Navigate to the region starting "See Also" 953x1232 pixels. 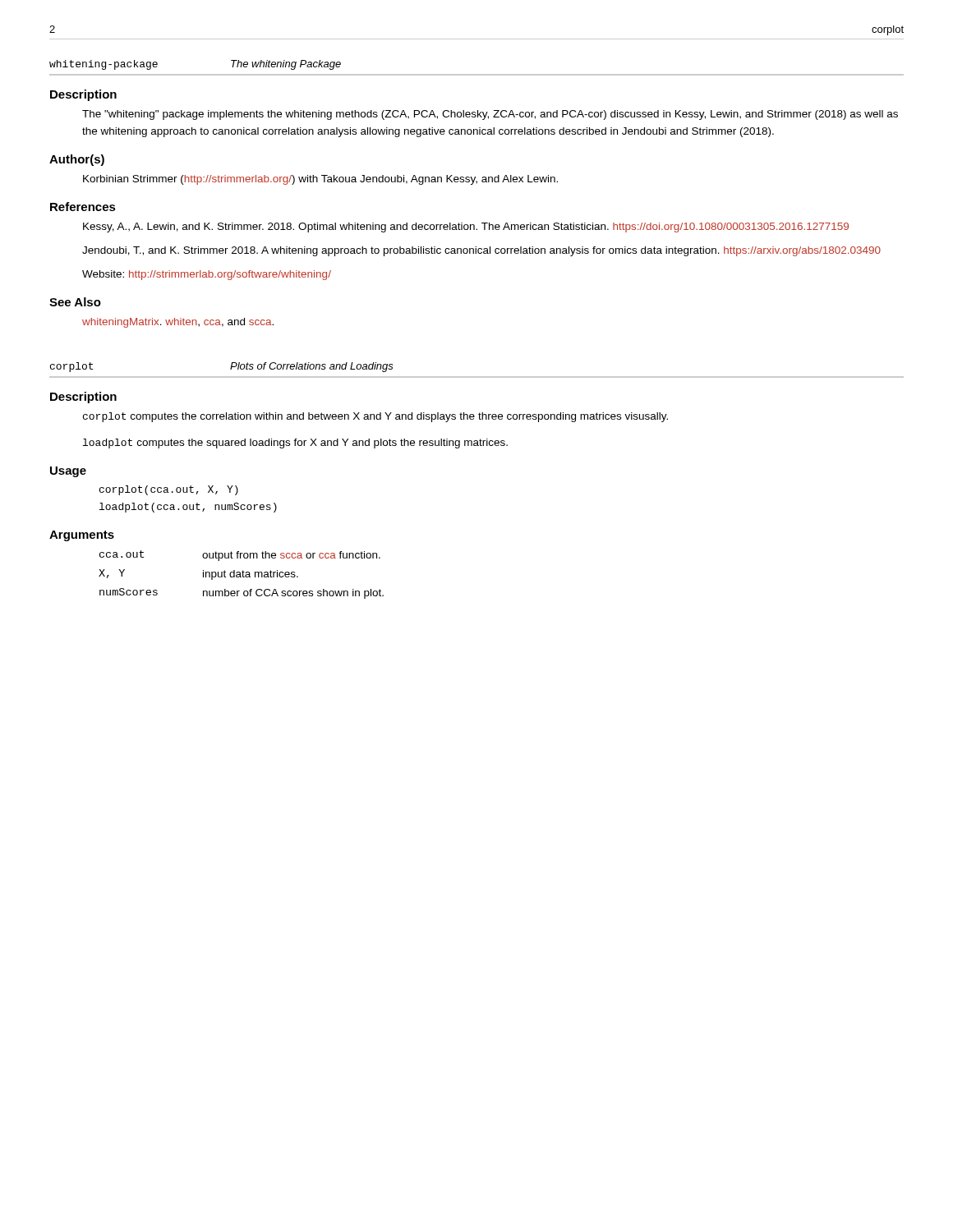75,301
